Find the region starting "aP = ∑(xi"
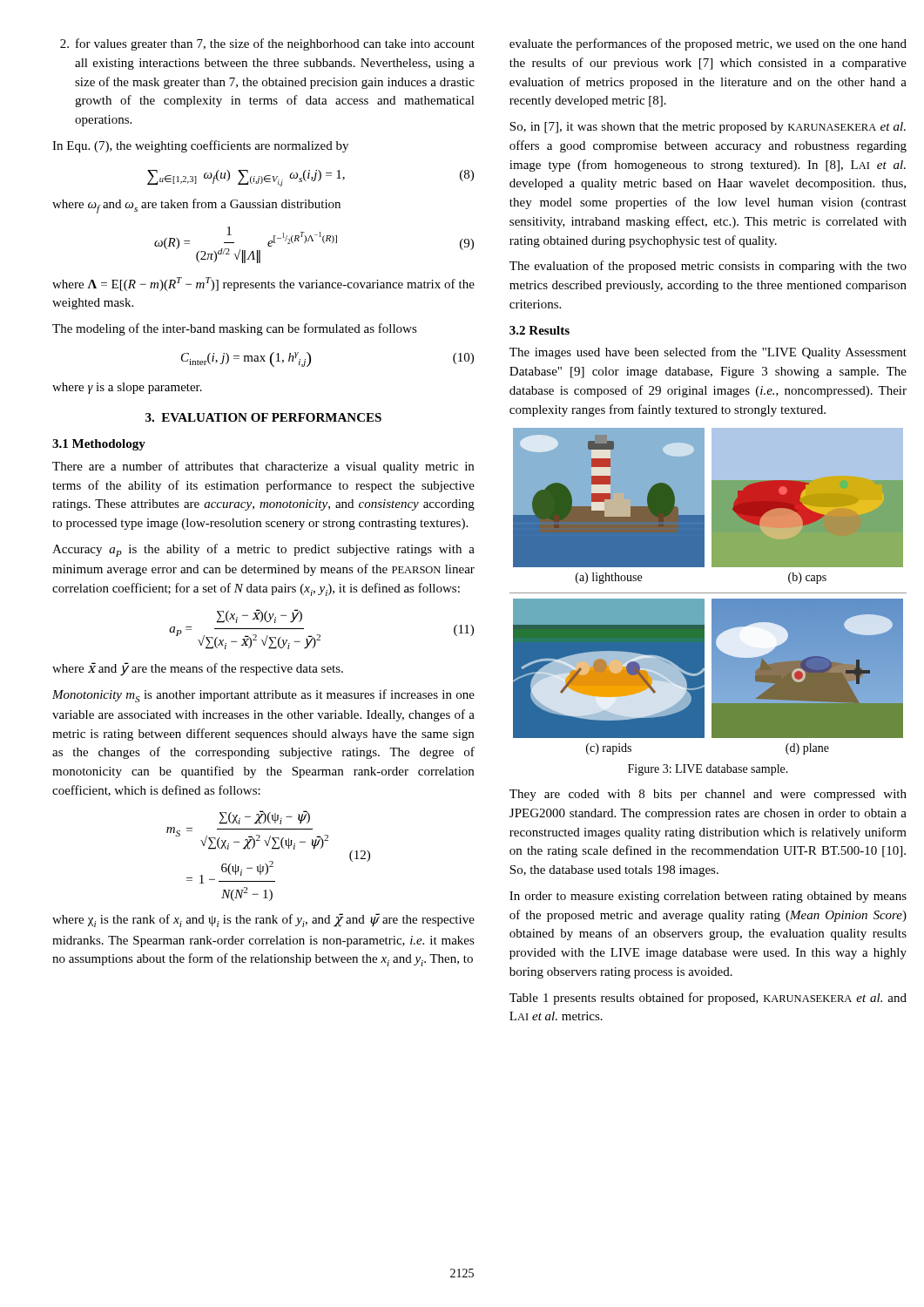Image resolution: width=924 pixels, height=1307 pixels. pyautogui.click(x=263, y=630)
